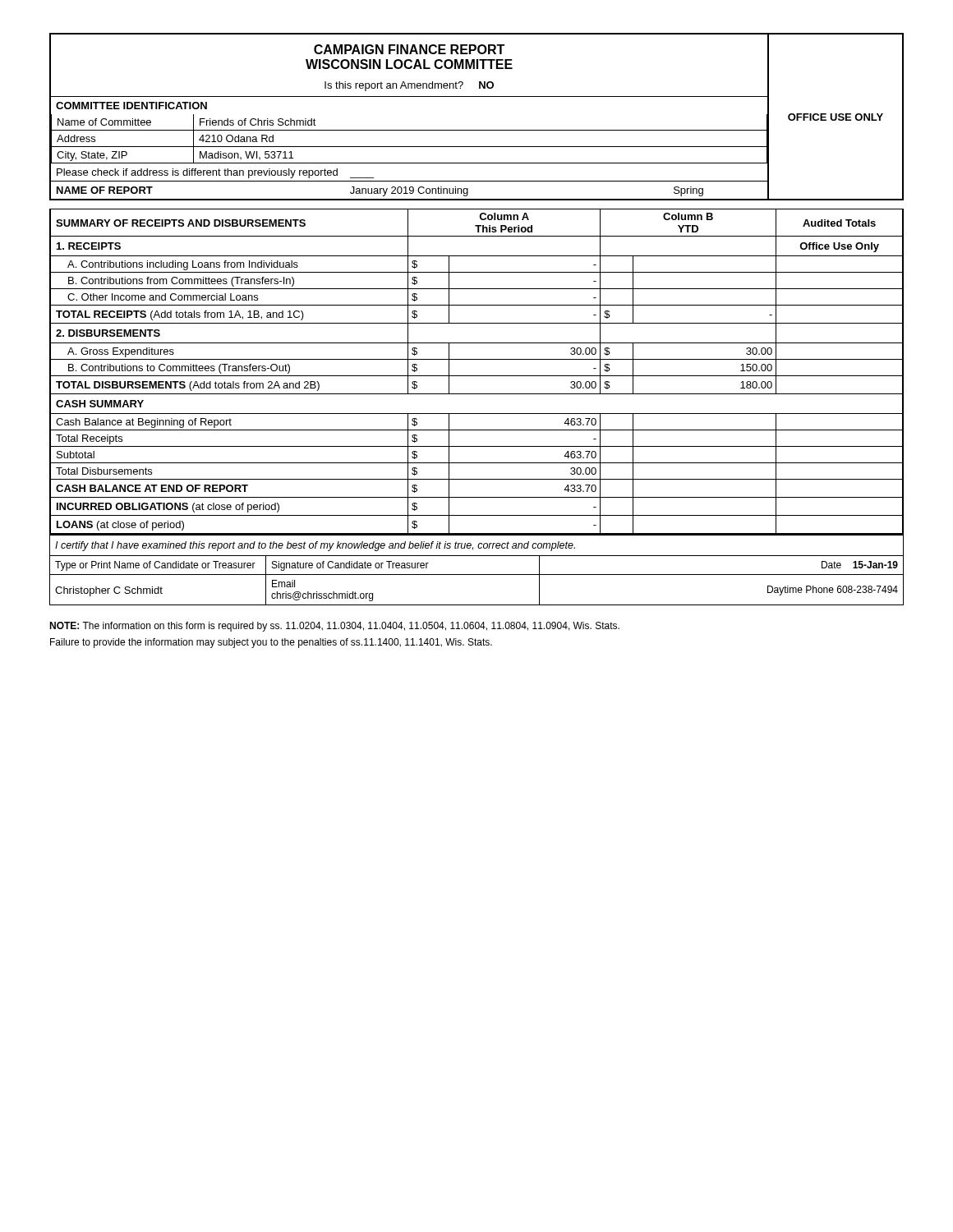Viewport: 953px width, 1232px height.
Task: Select the table that reads "I certify that I"
Action: pos(476,570)
